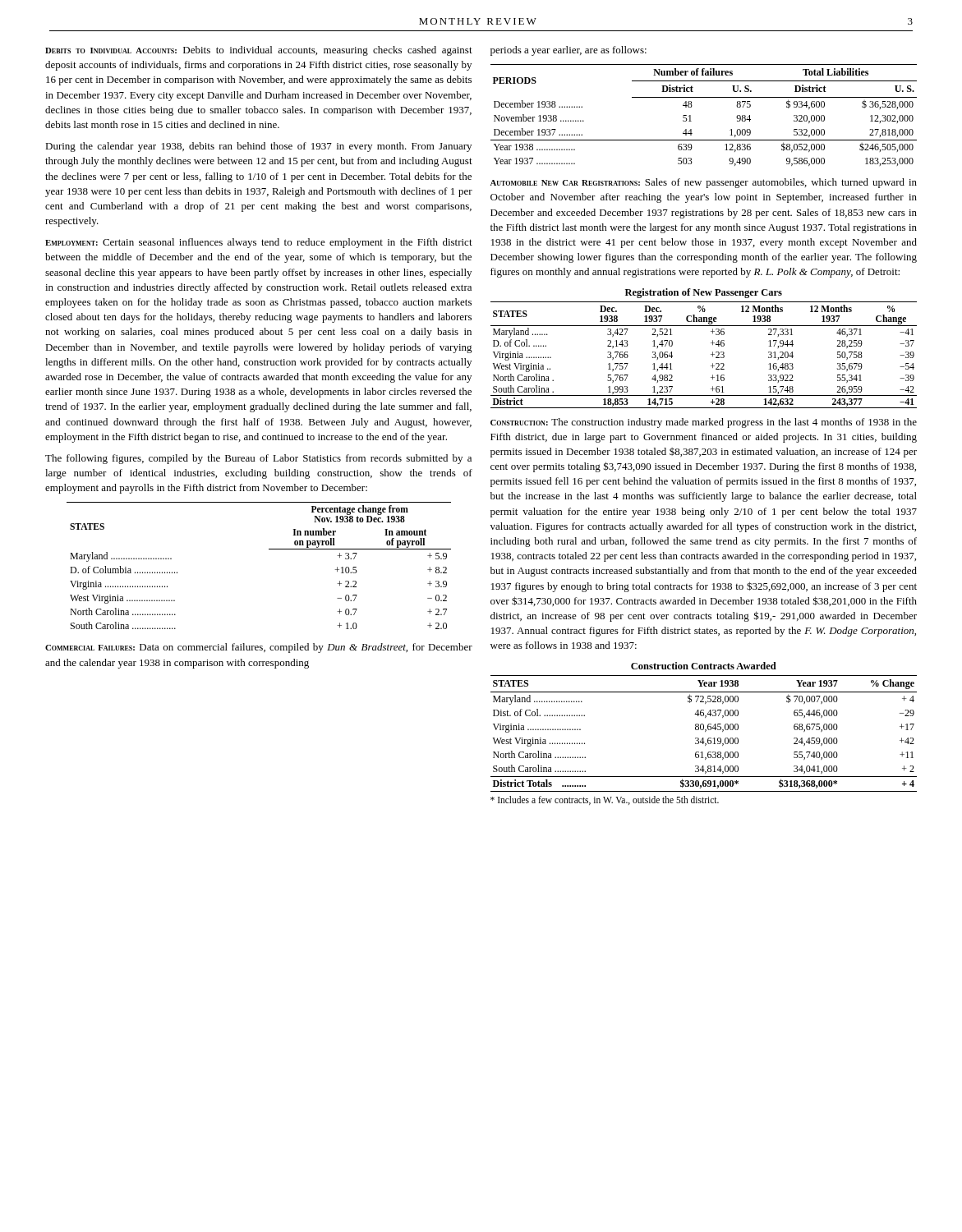Point to the text block starting "Employment: Certain seasonal influences"
Image resolution: width=962 pixels, height=1232 pixels.
(259, 340)
